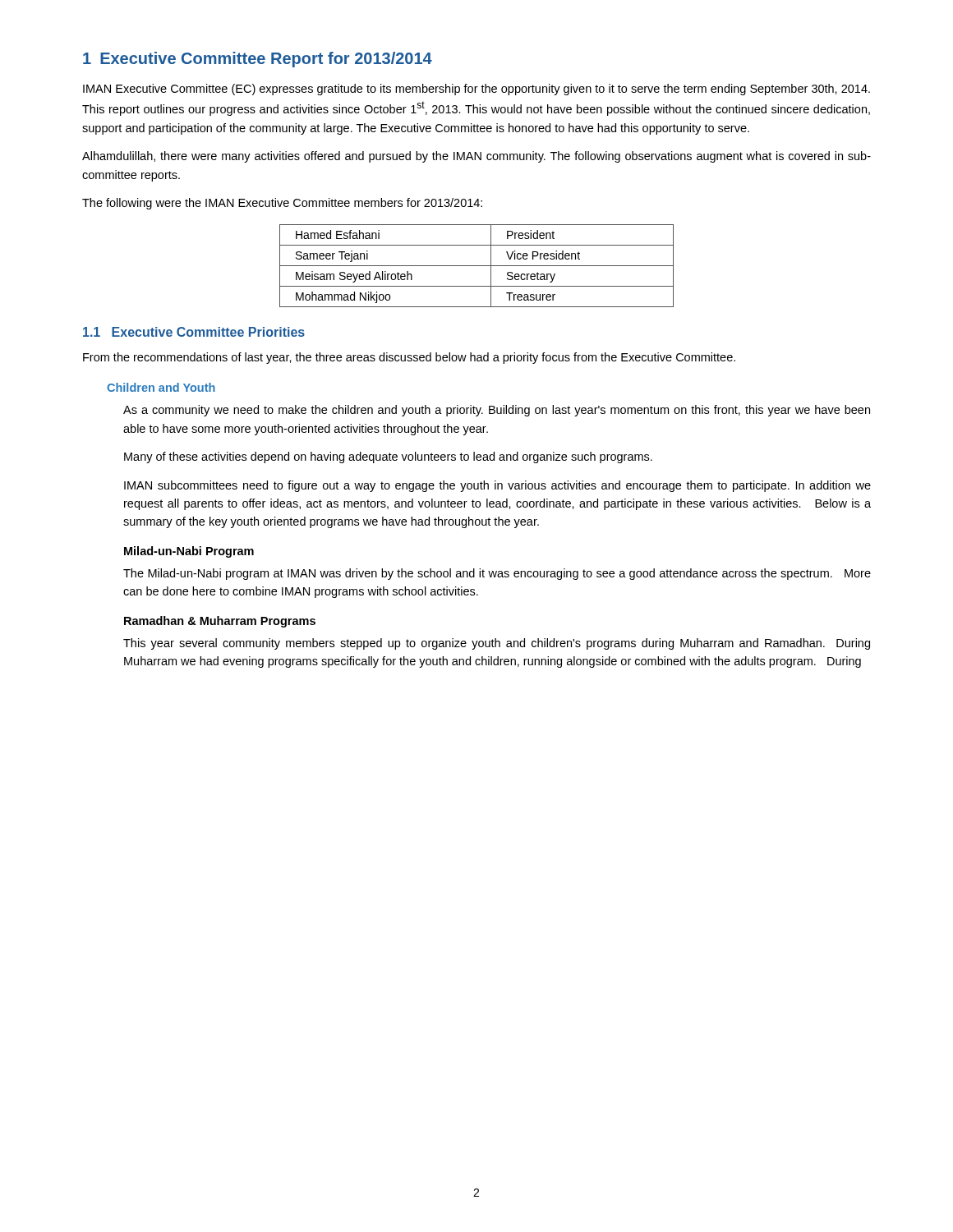Point to "1.1 Executive Committee Priorities"
Viewport: 953px width, 1232px height.
(x=194, y=332)
